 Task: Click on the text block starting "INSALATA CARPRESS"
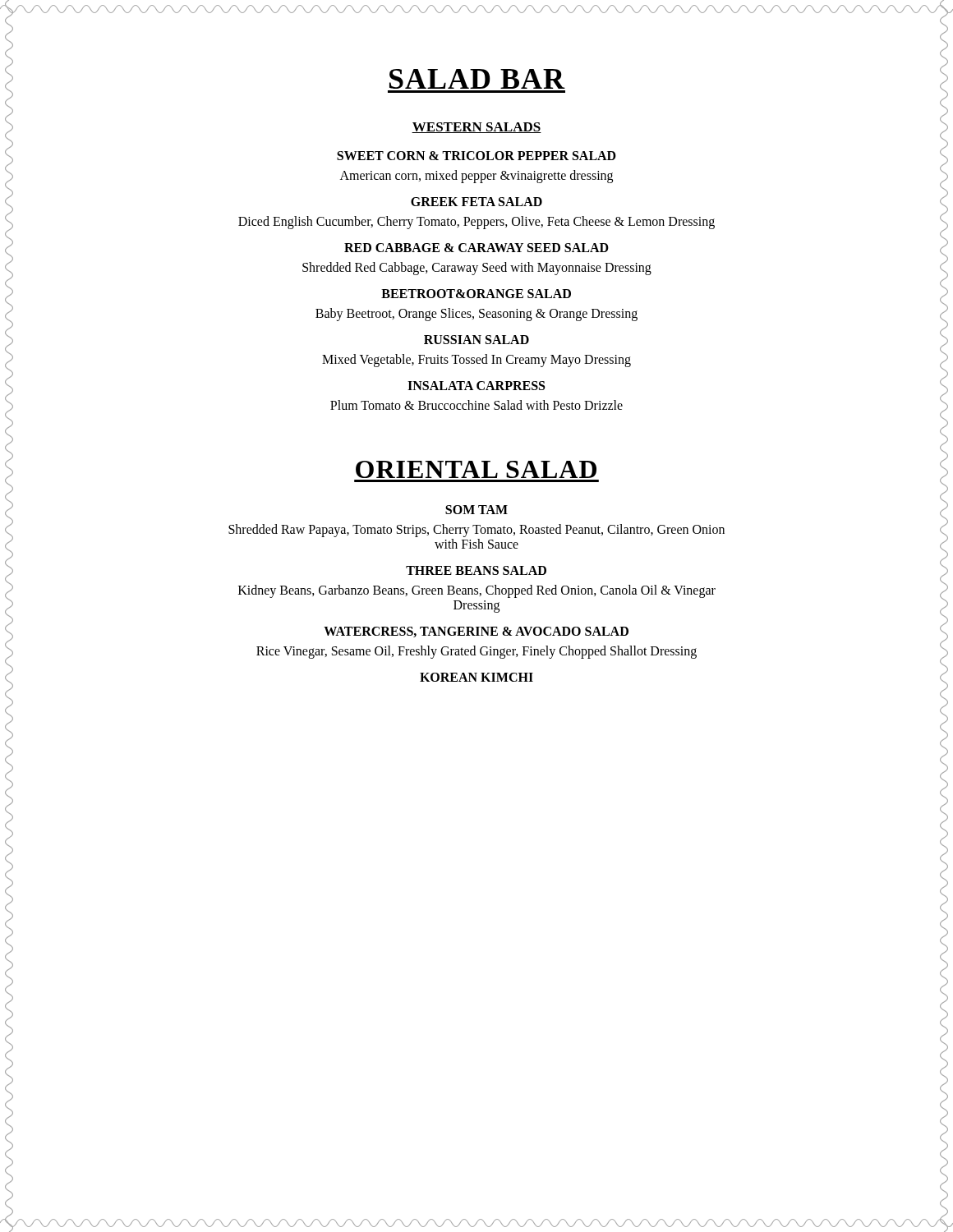tap(476, 386)
